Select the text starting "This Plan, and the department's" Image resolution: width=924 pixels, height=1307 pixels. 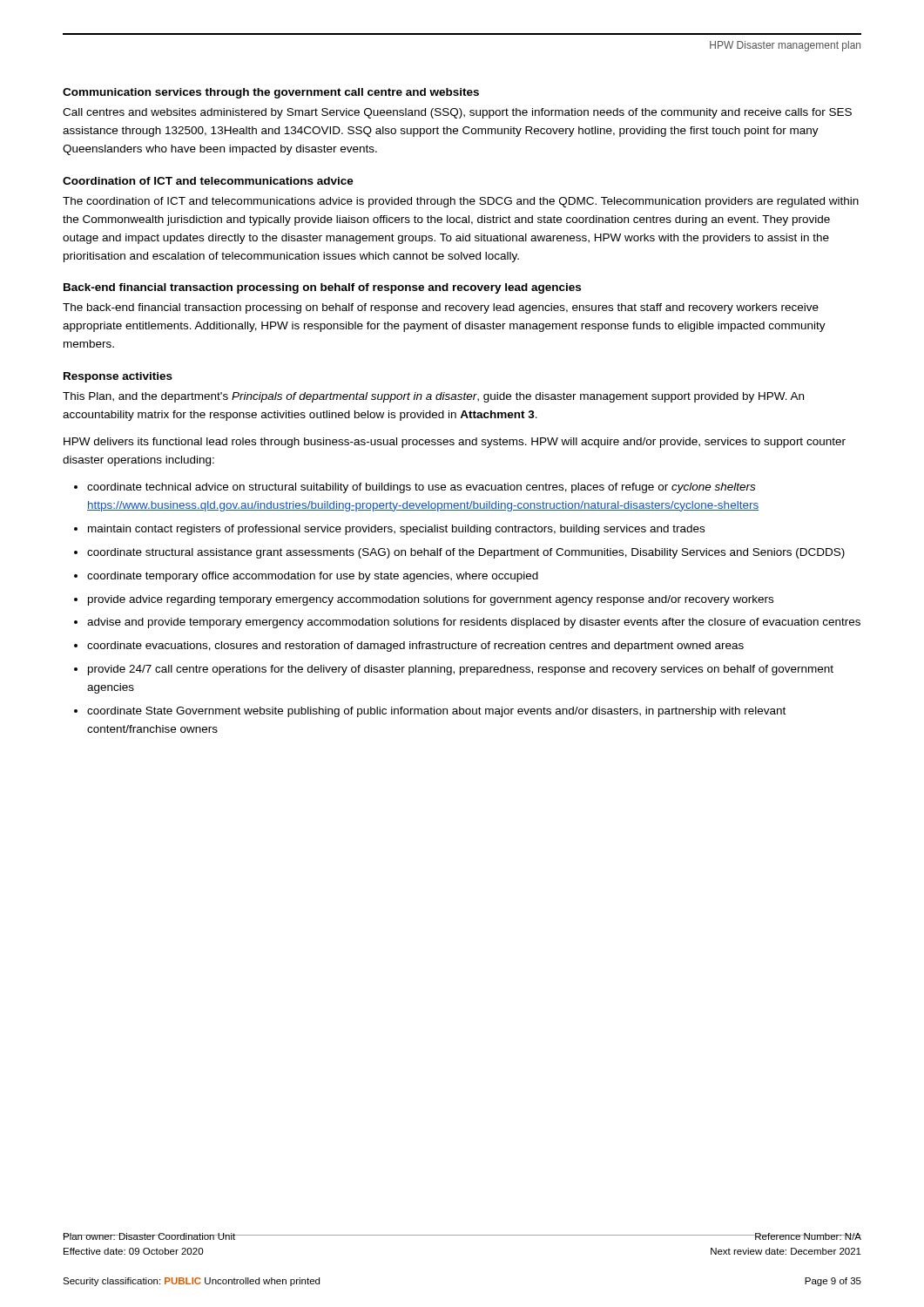click(x=434, y=405)
